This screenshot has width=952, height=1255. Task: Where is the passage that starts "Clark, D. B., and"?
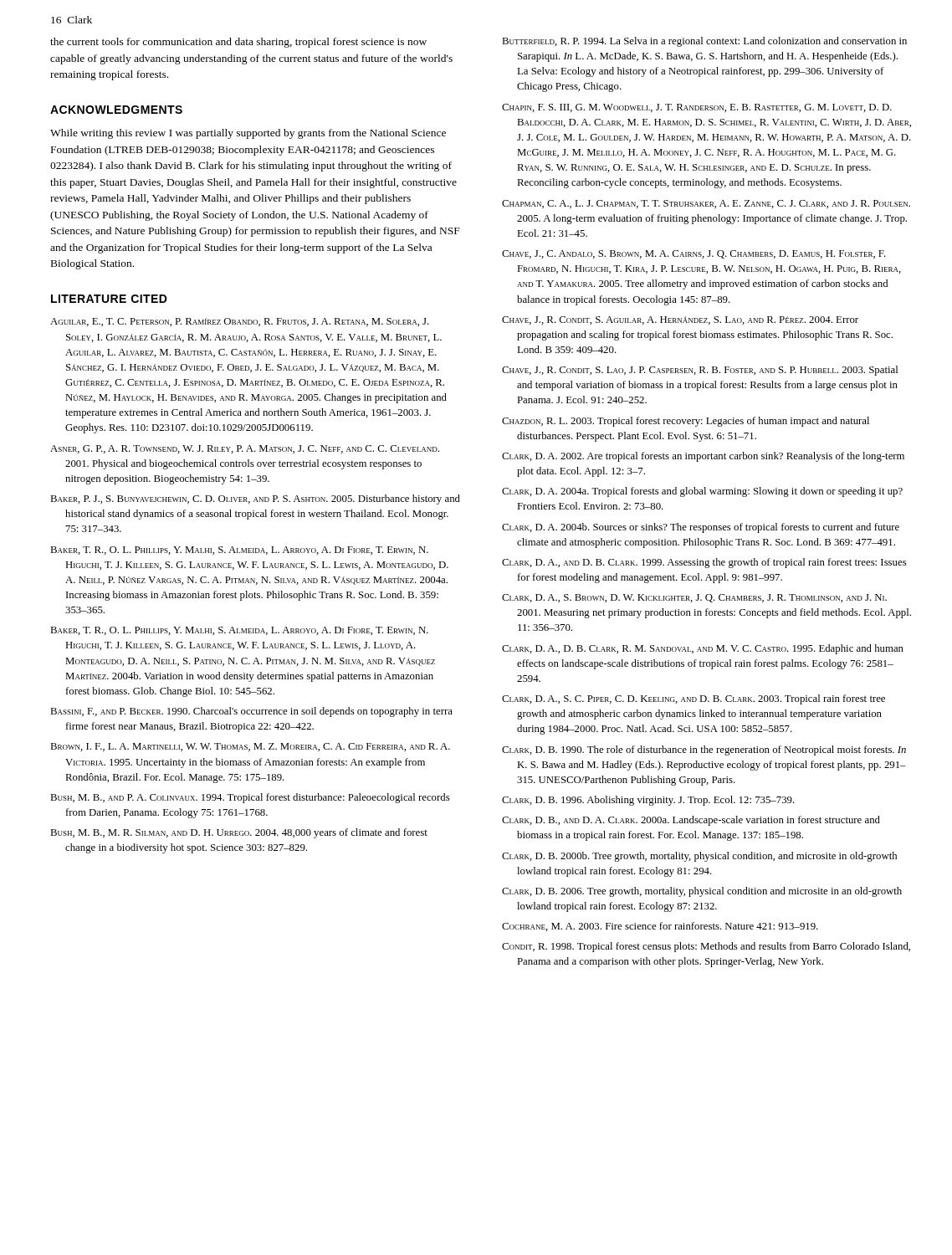691,828
